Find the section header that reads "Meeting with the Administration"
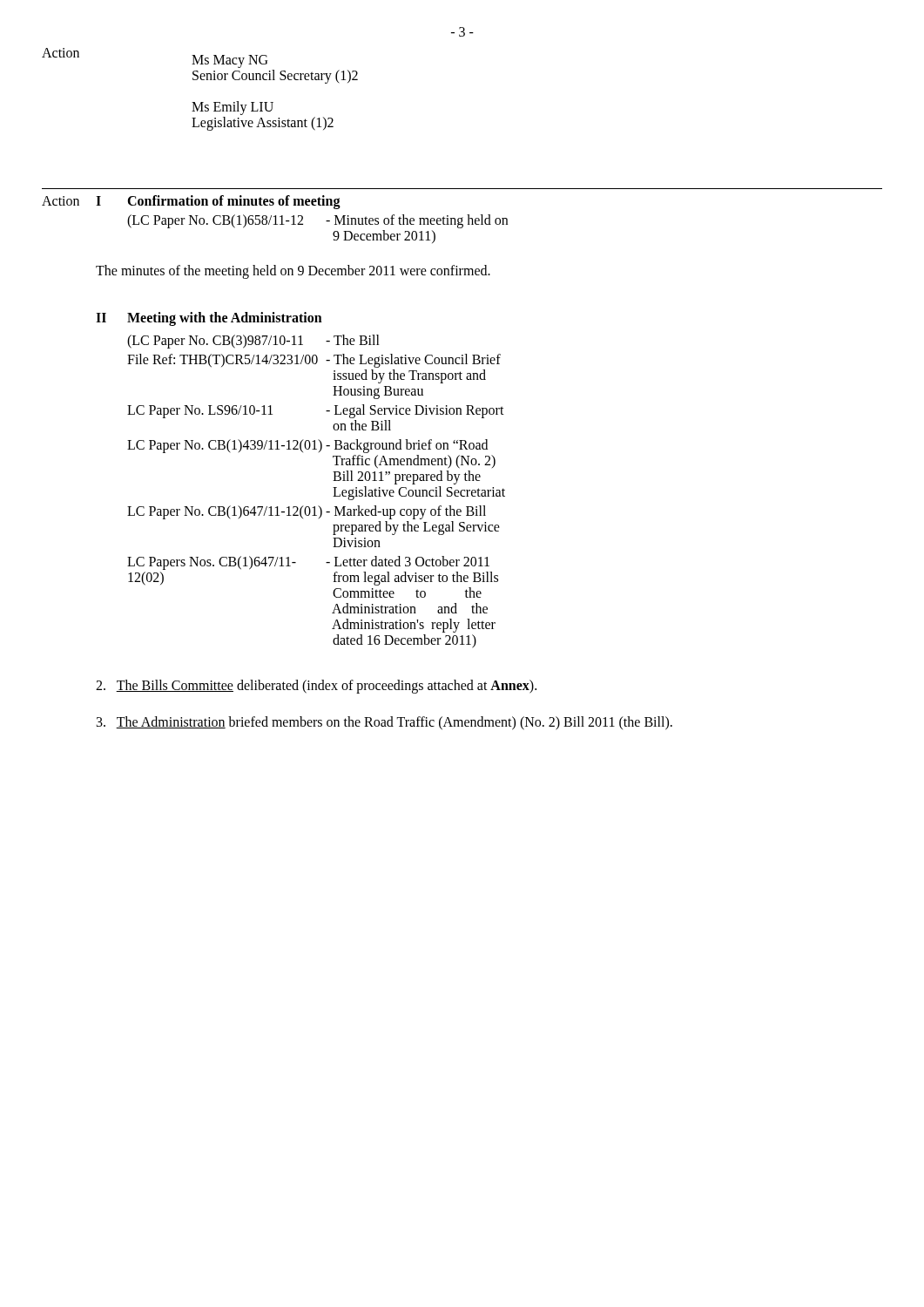Viewport: 924px width, 1307px height. pos(224,318)
